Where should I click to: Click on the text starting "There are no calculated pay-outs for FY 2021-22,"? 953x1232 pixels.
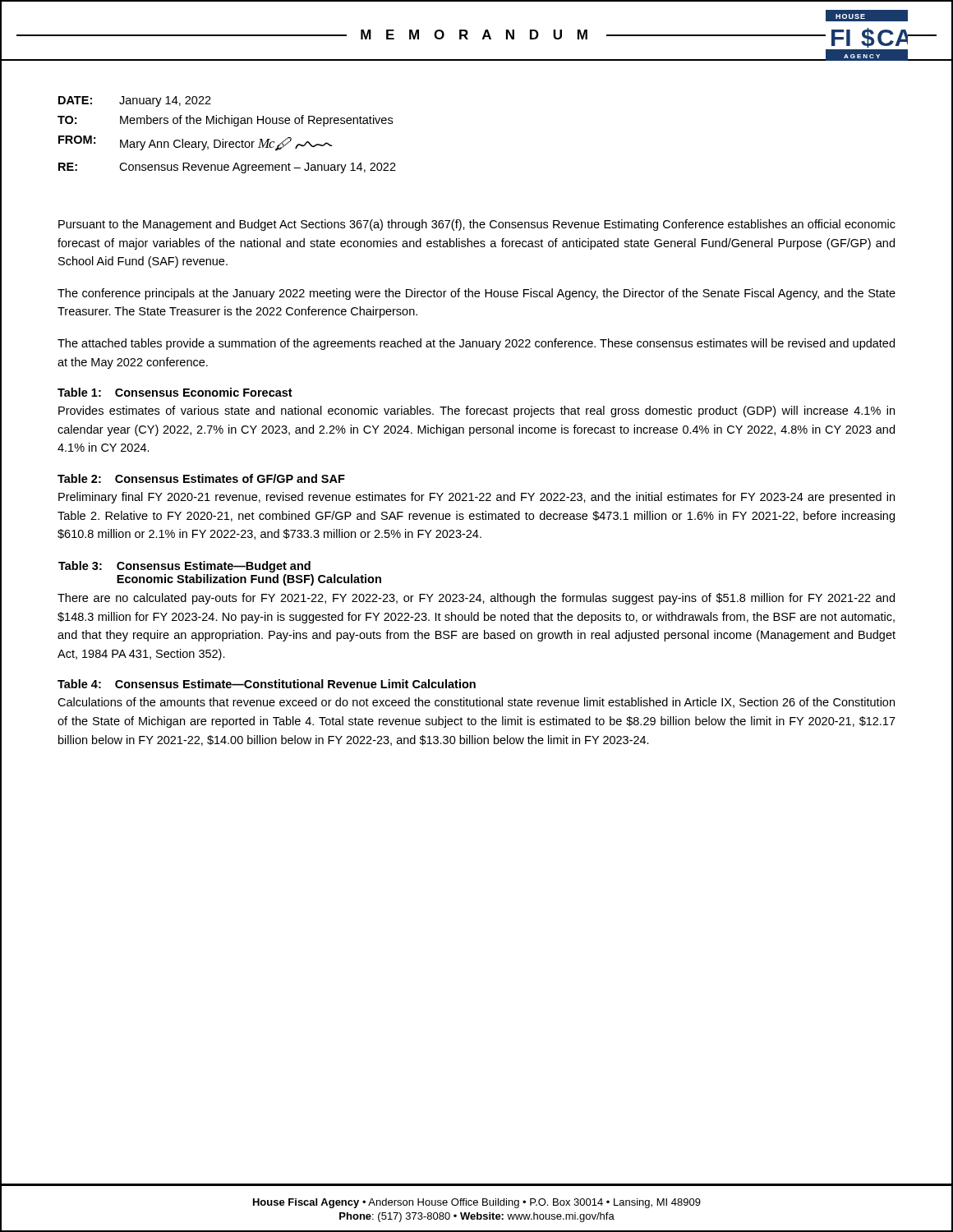click(x=476, y=626)
